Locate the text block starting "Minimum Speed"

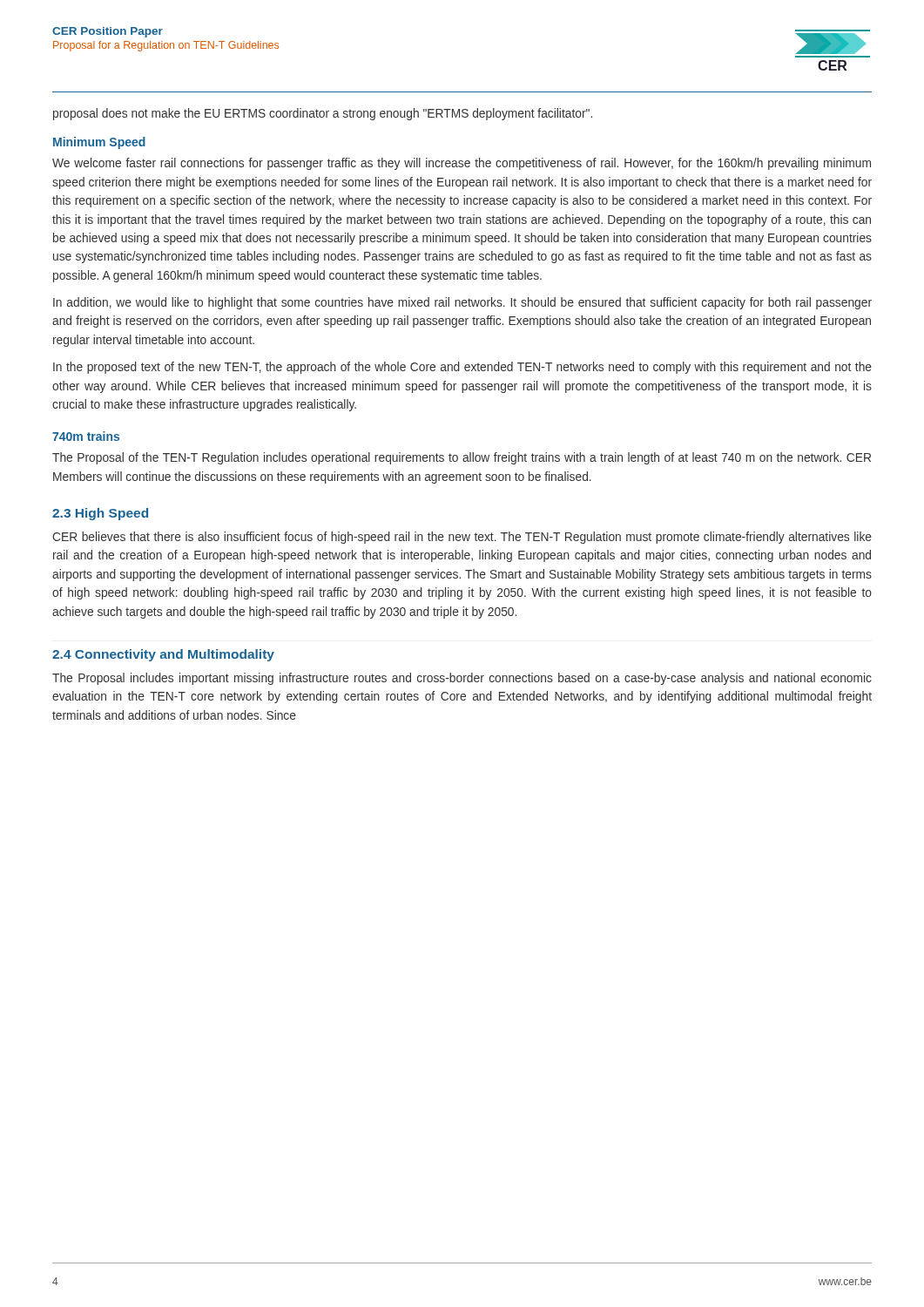pos(99,142)
